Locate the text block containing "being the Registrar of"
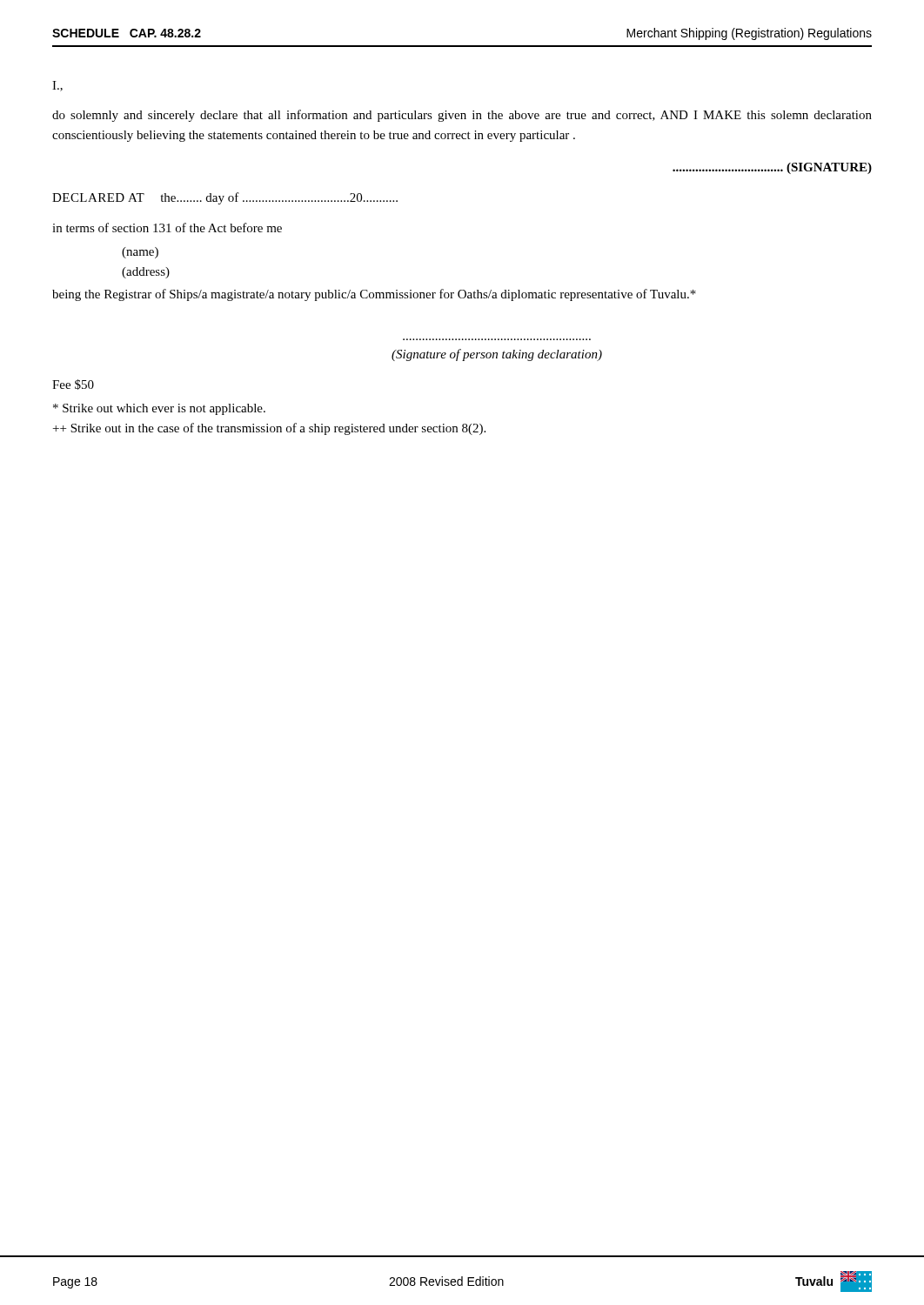Viewport: 924px width, 1305px height. click(374, 294)
